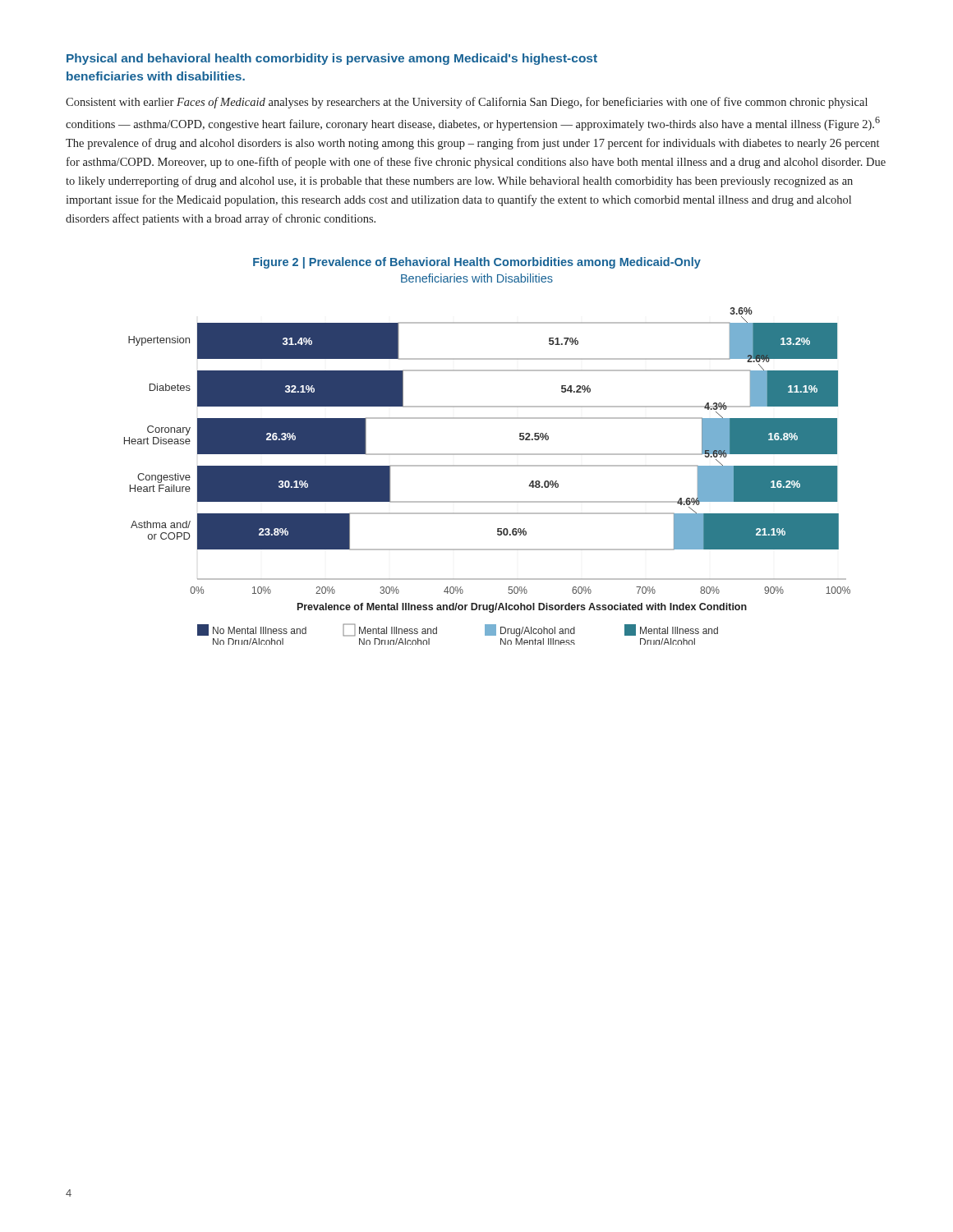Select the stacked bar chart

(x=476, y=450)
